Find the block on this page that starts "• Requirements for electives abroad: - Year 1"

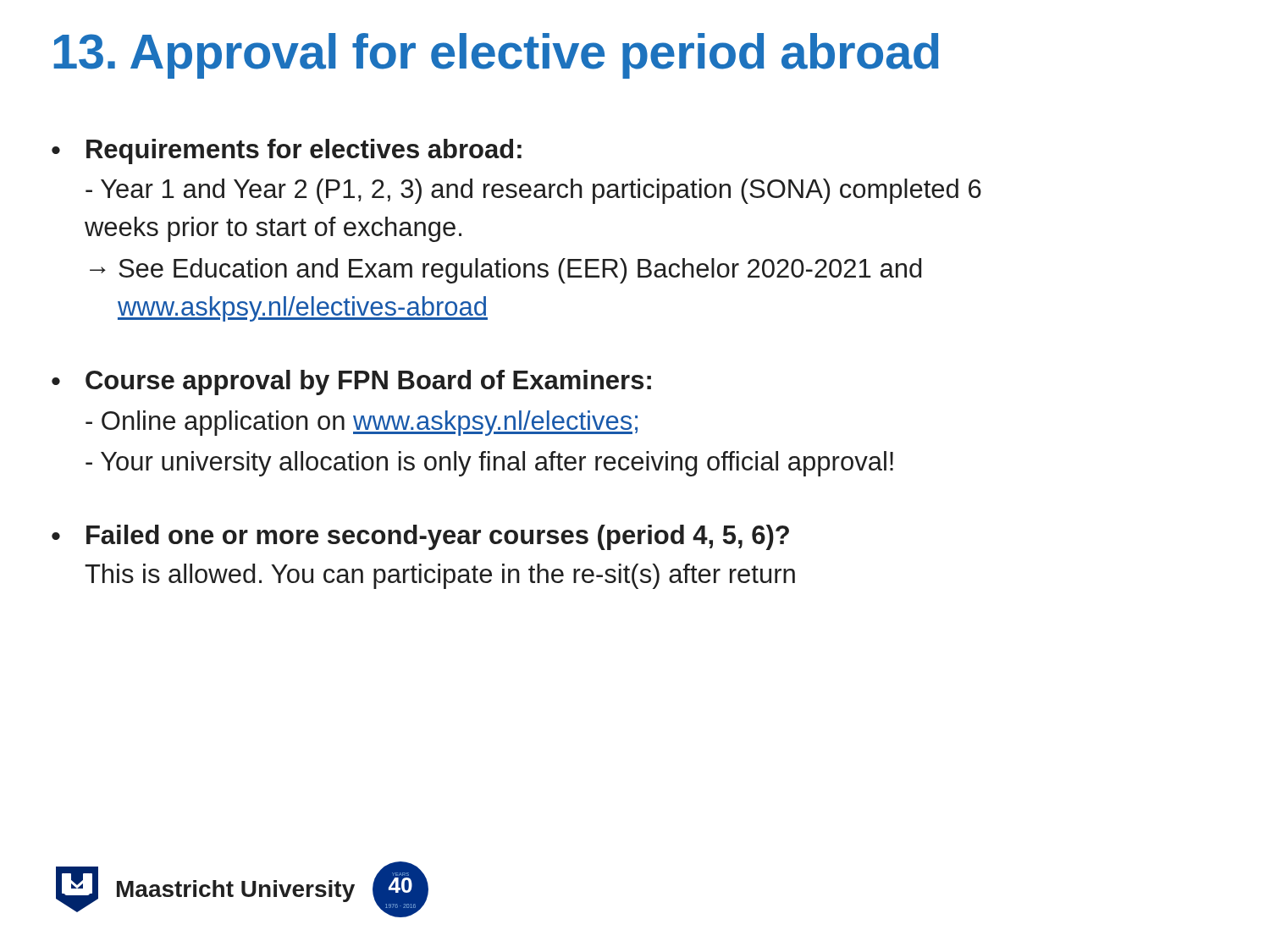click(x=287, y=151)
